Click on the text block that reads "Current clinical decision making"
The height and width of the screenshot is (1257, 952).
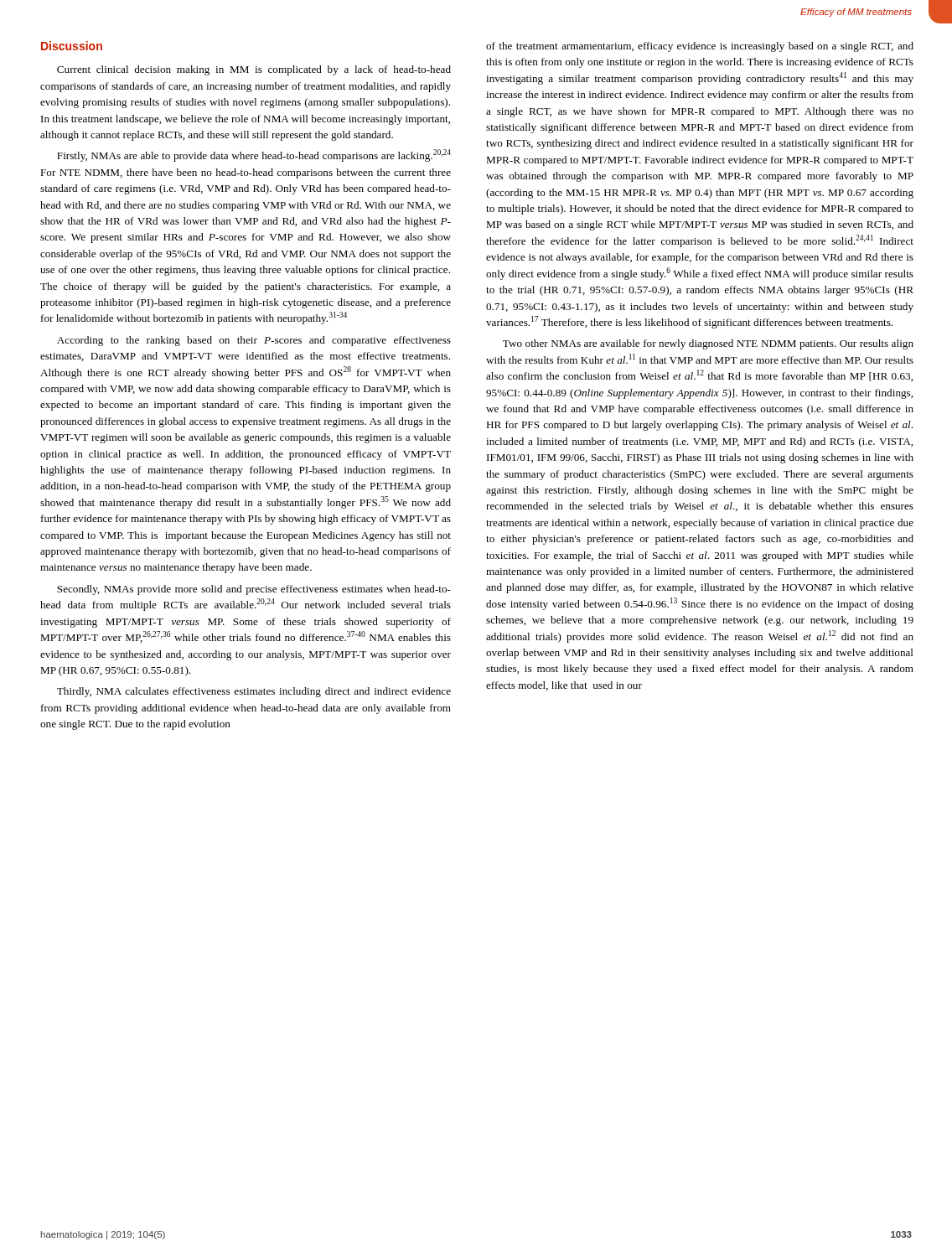[246, 397]
